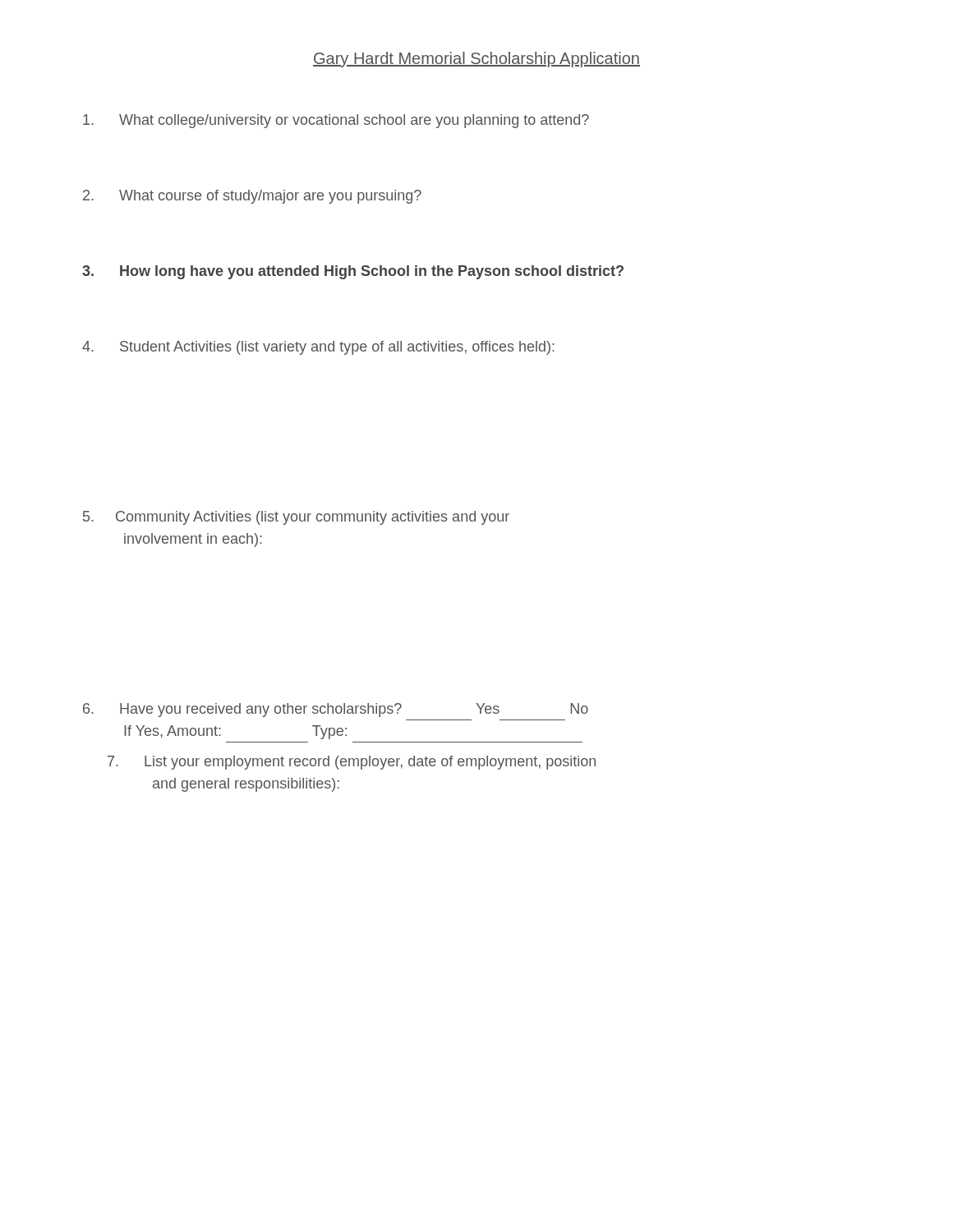Locate the block of text that opens with "6. Have you received any other scholarships? Yes"
Image resolution: width=953 pixels, height=1232 pixels.
(x=335, y=720)
